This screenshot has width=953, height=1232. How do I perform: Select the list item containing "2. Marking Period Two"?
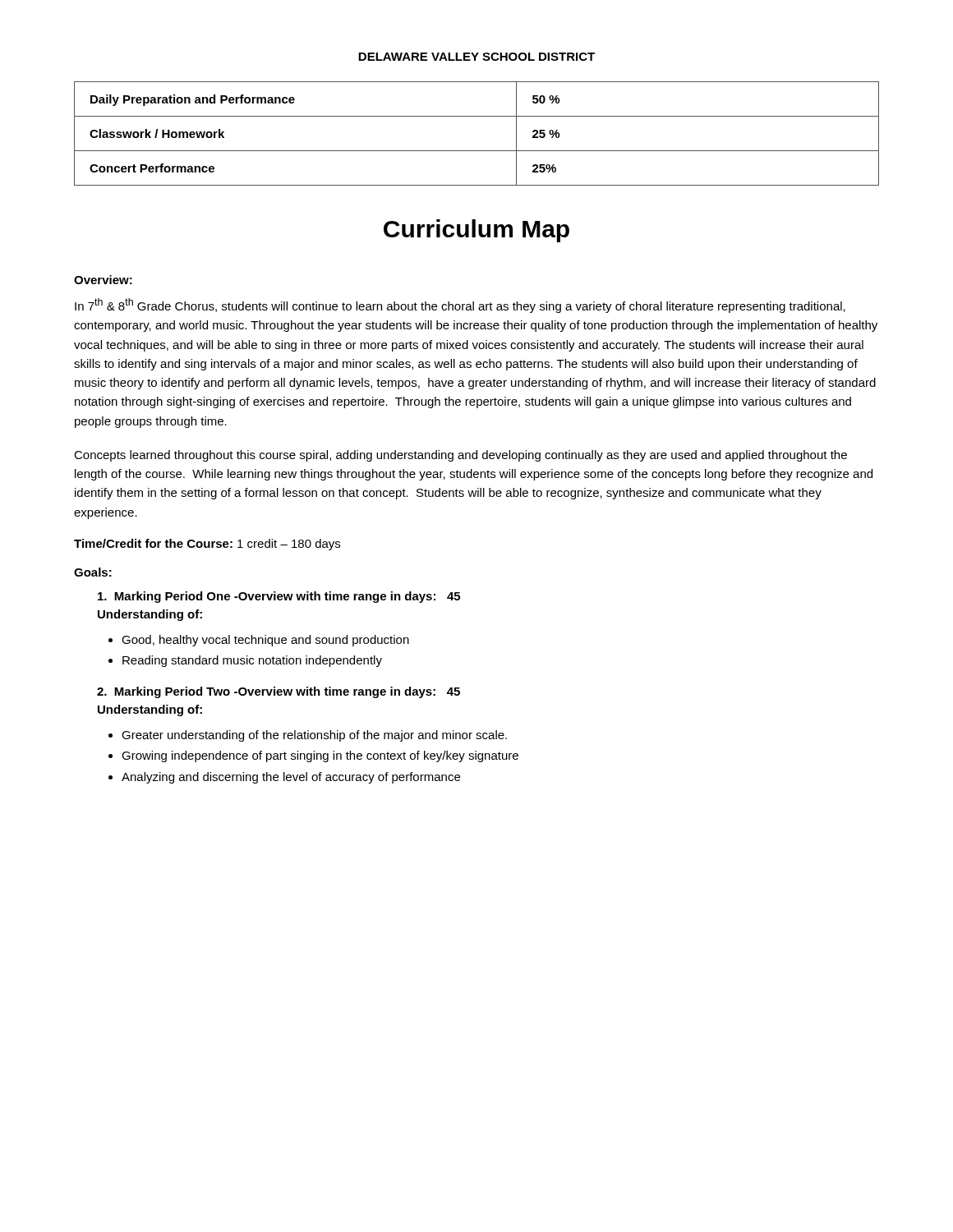tap(488, 736)
